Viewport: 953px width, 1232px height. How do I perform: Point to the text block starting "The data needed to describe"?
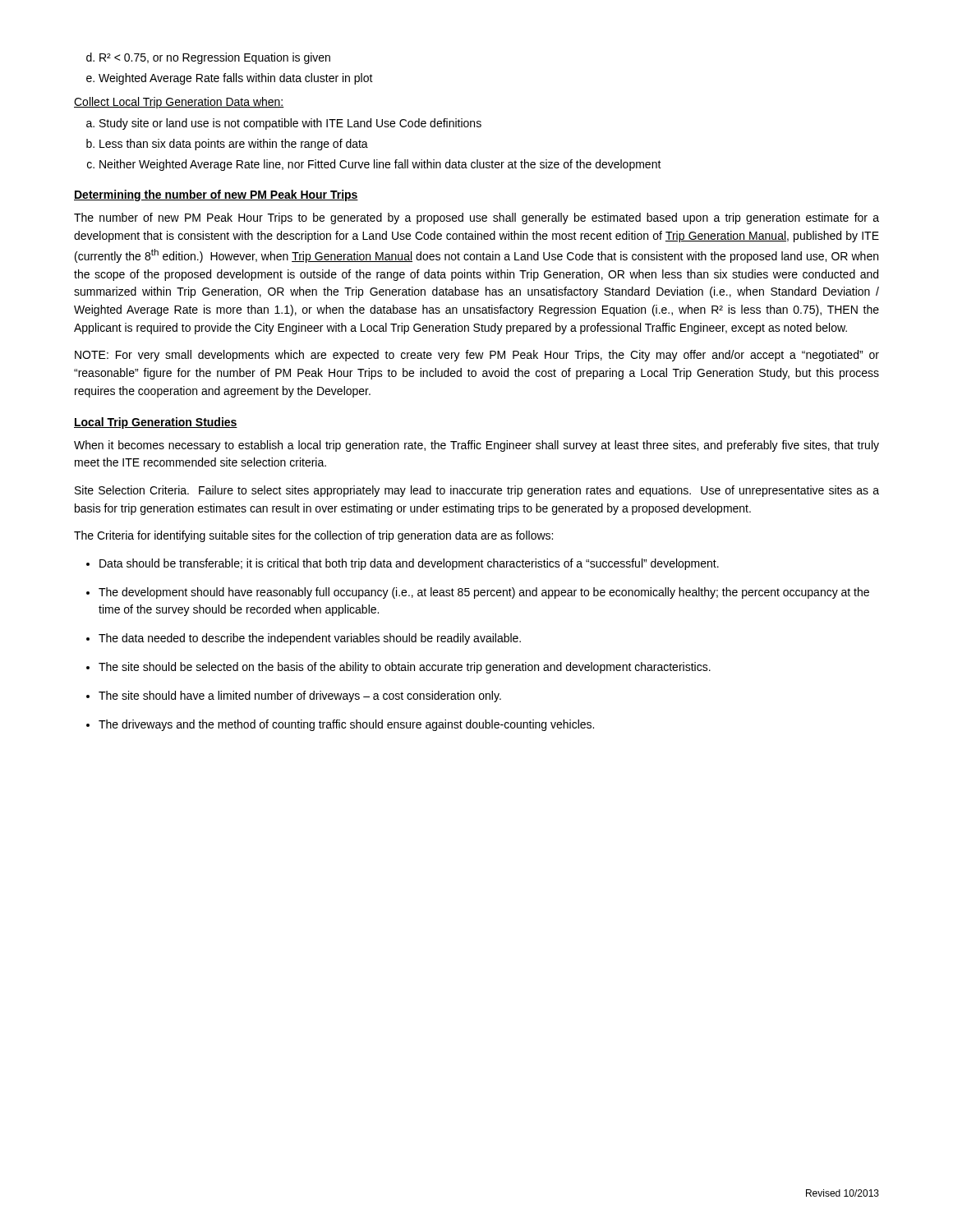click(x=310, y=638)
